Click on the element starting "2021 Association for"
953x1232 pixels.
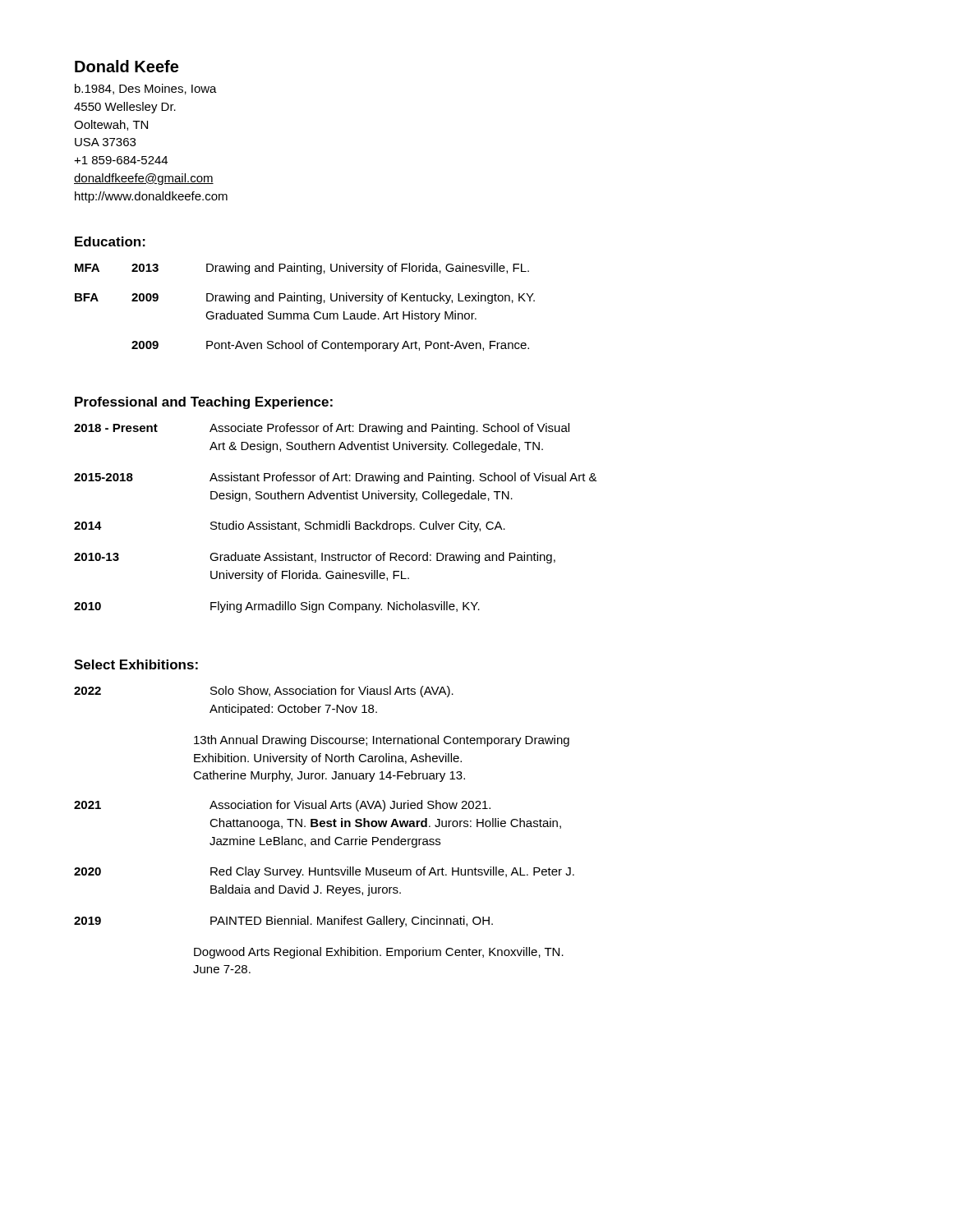coord(476,823)
